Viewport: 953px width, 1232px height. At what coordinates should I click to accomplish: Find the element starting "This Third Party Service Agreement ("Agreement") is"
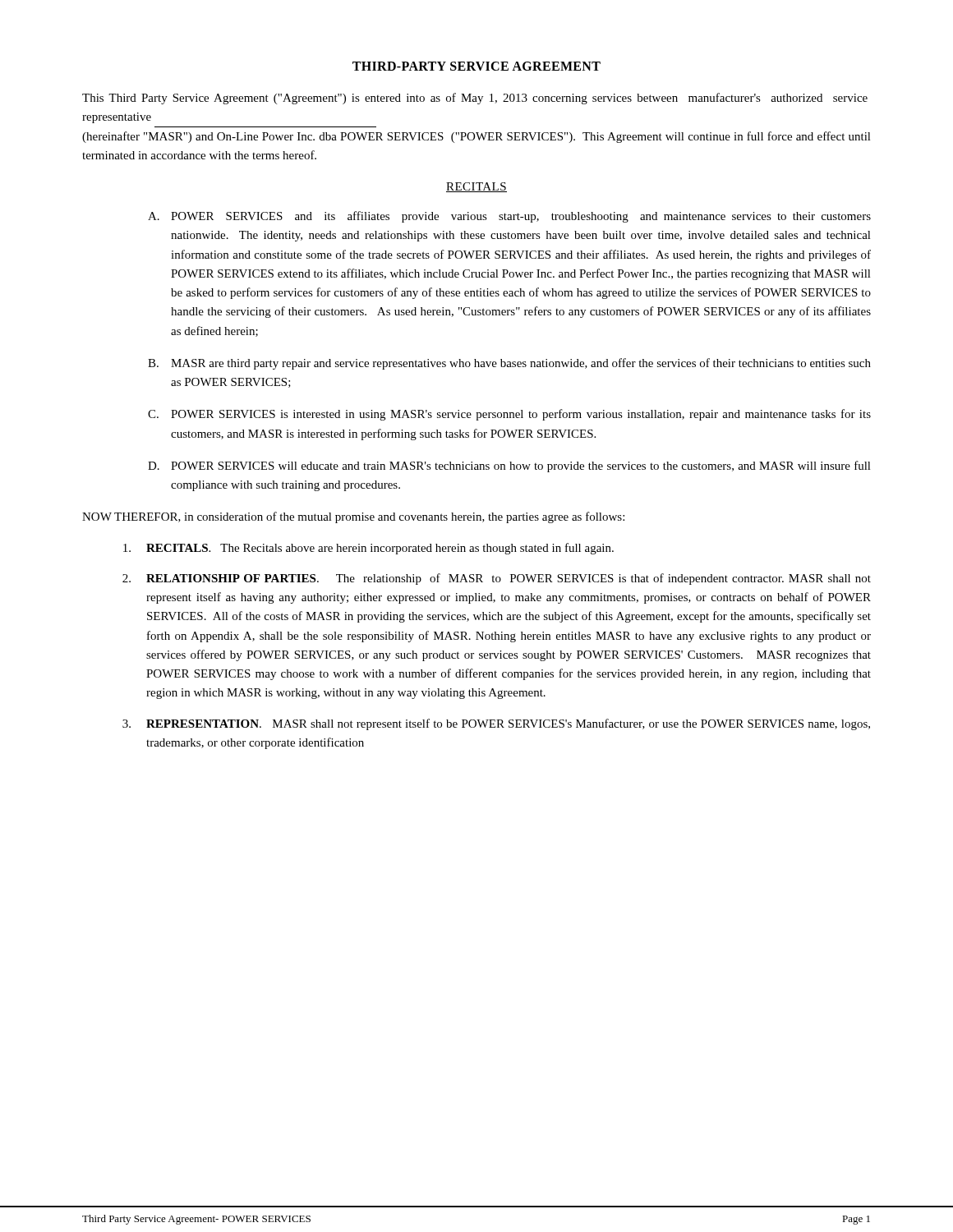pos(476,126)
